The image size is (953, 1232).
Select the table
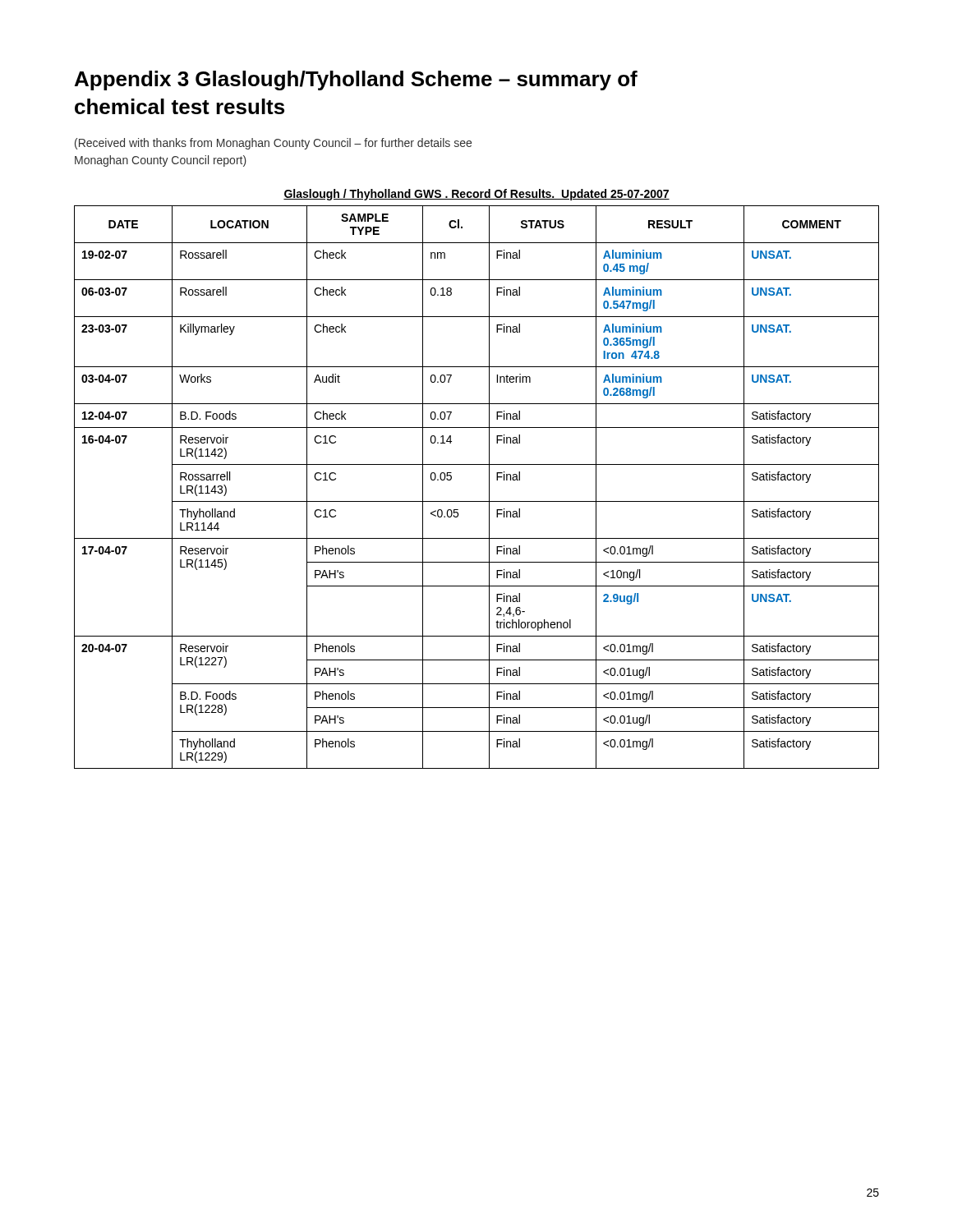[476, 487]
